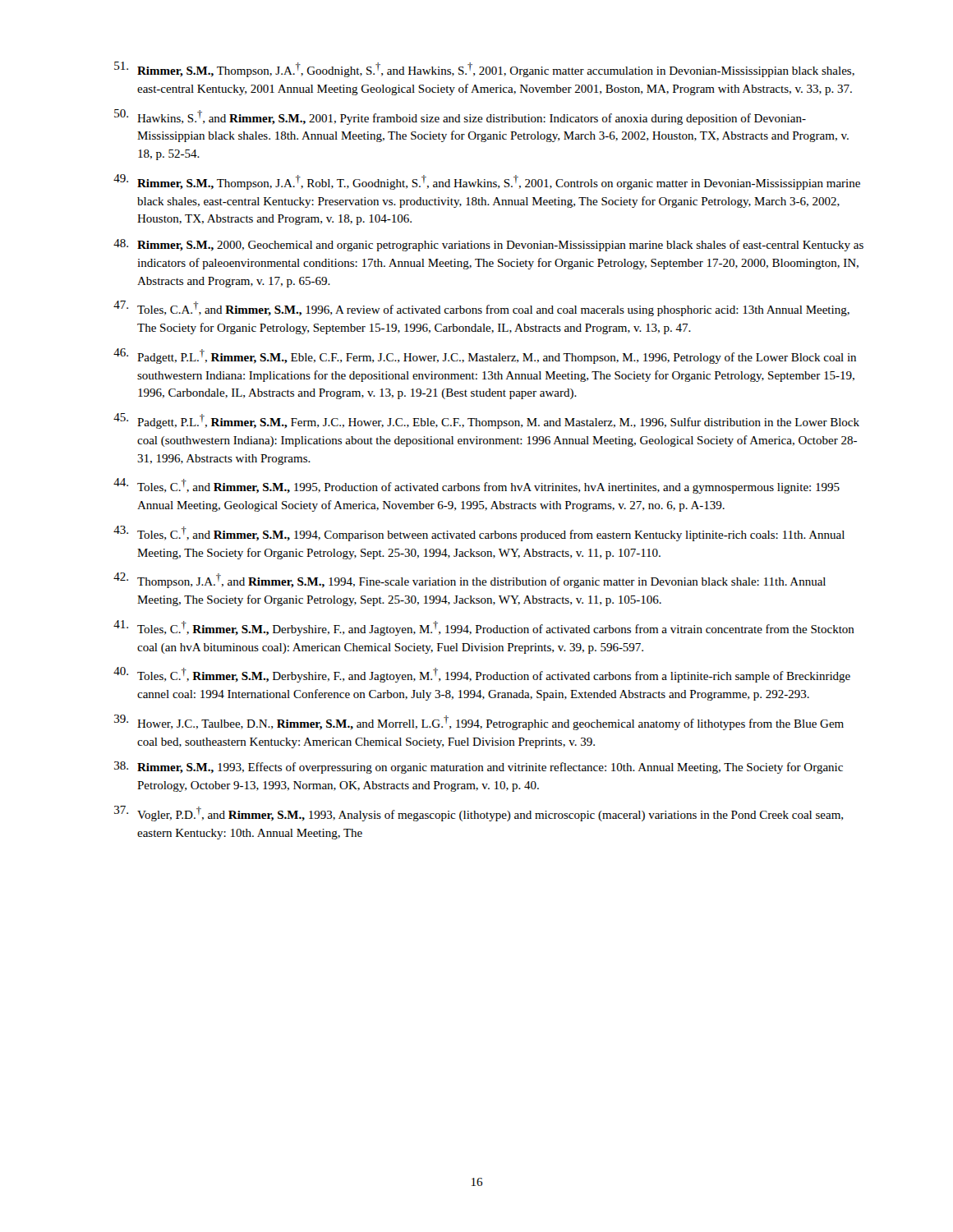The image size is (953, 1232).
Task: Locate the element starting "45. Padgett, P.L.†,"
Action: (x=476, y=439)
